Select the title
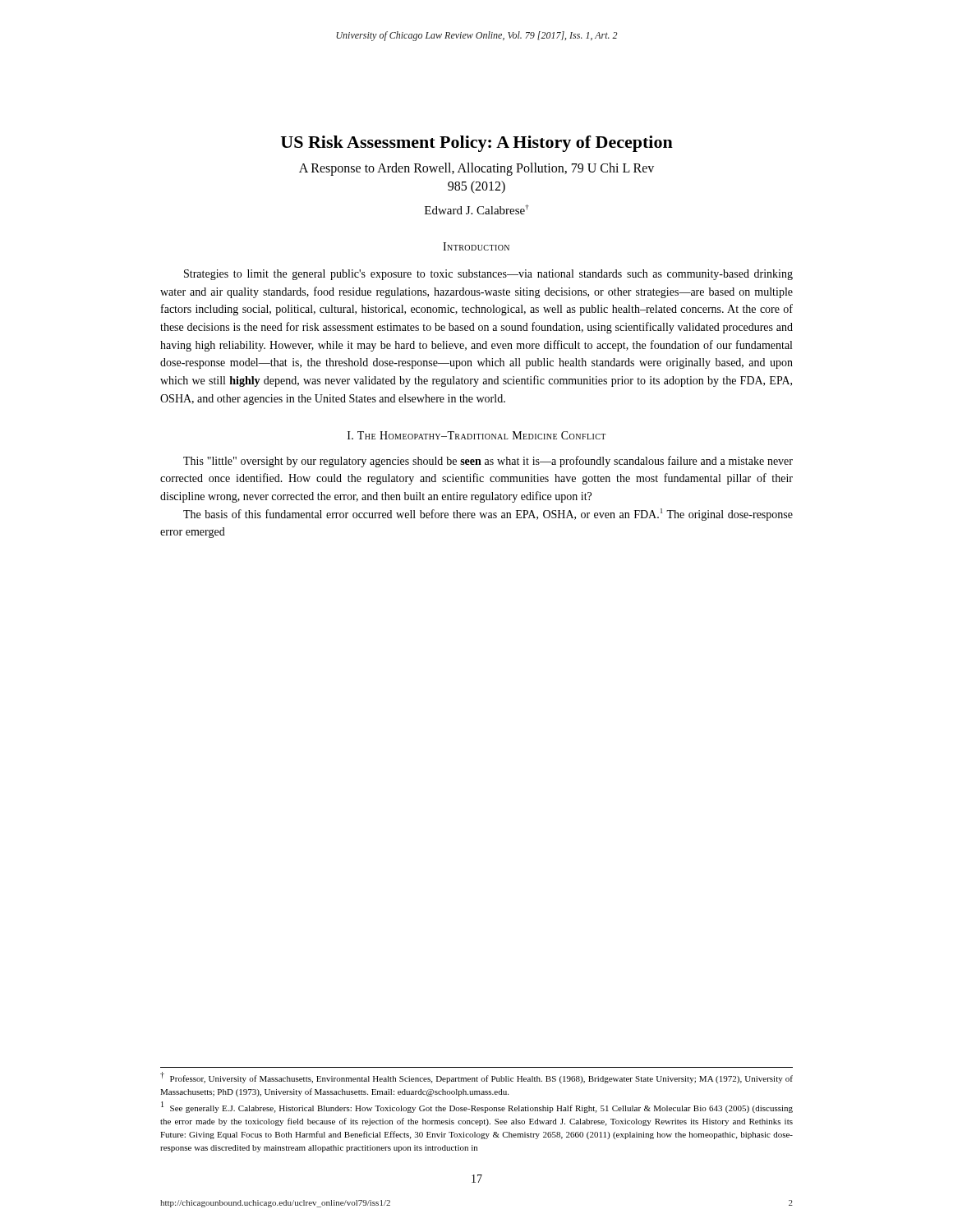This screenshot has width=953, height=1232. (476, 175)
